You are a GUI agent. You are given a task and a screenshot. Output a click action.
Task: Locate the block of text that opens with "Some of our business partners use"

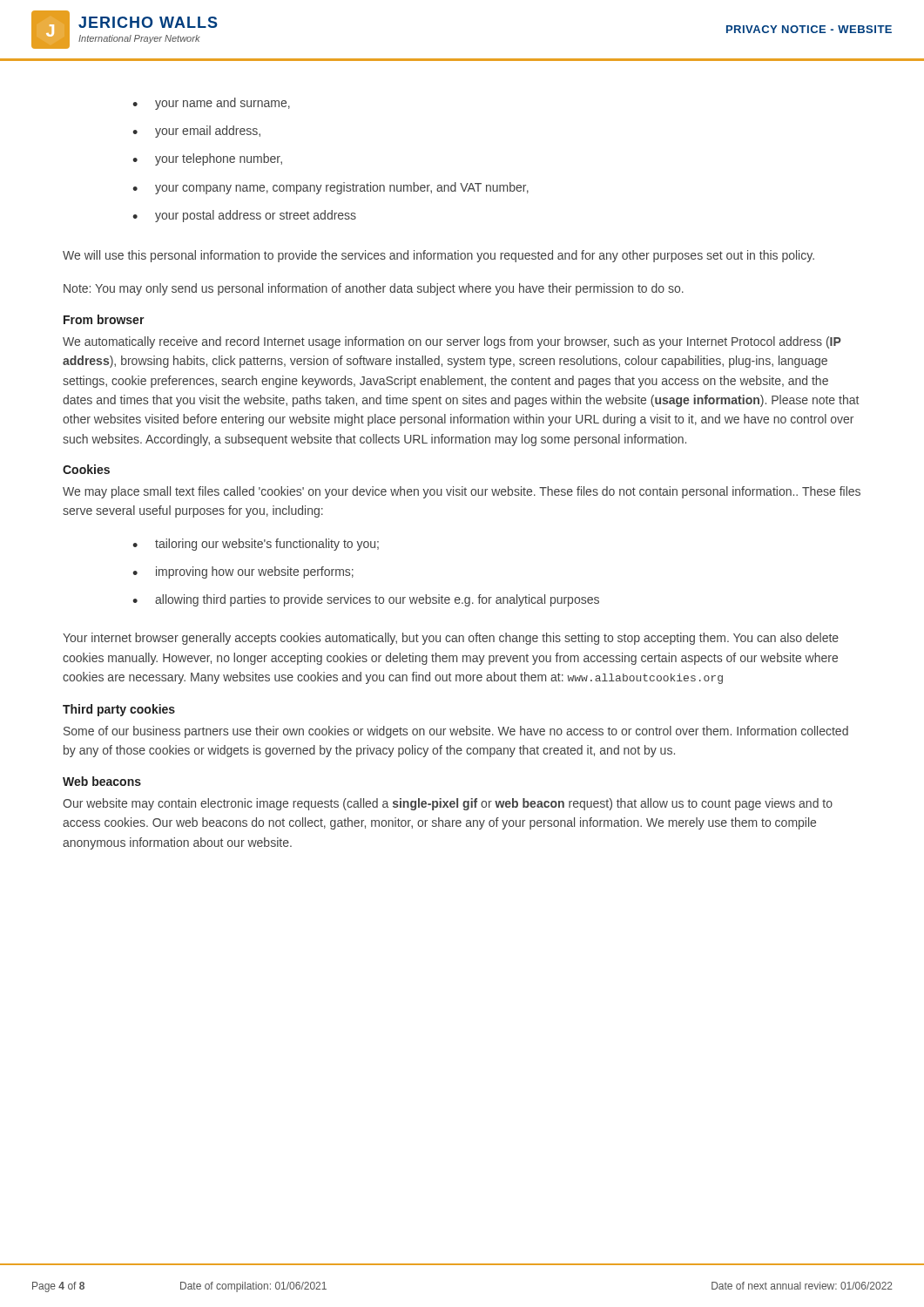(456, 741)
